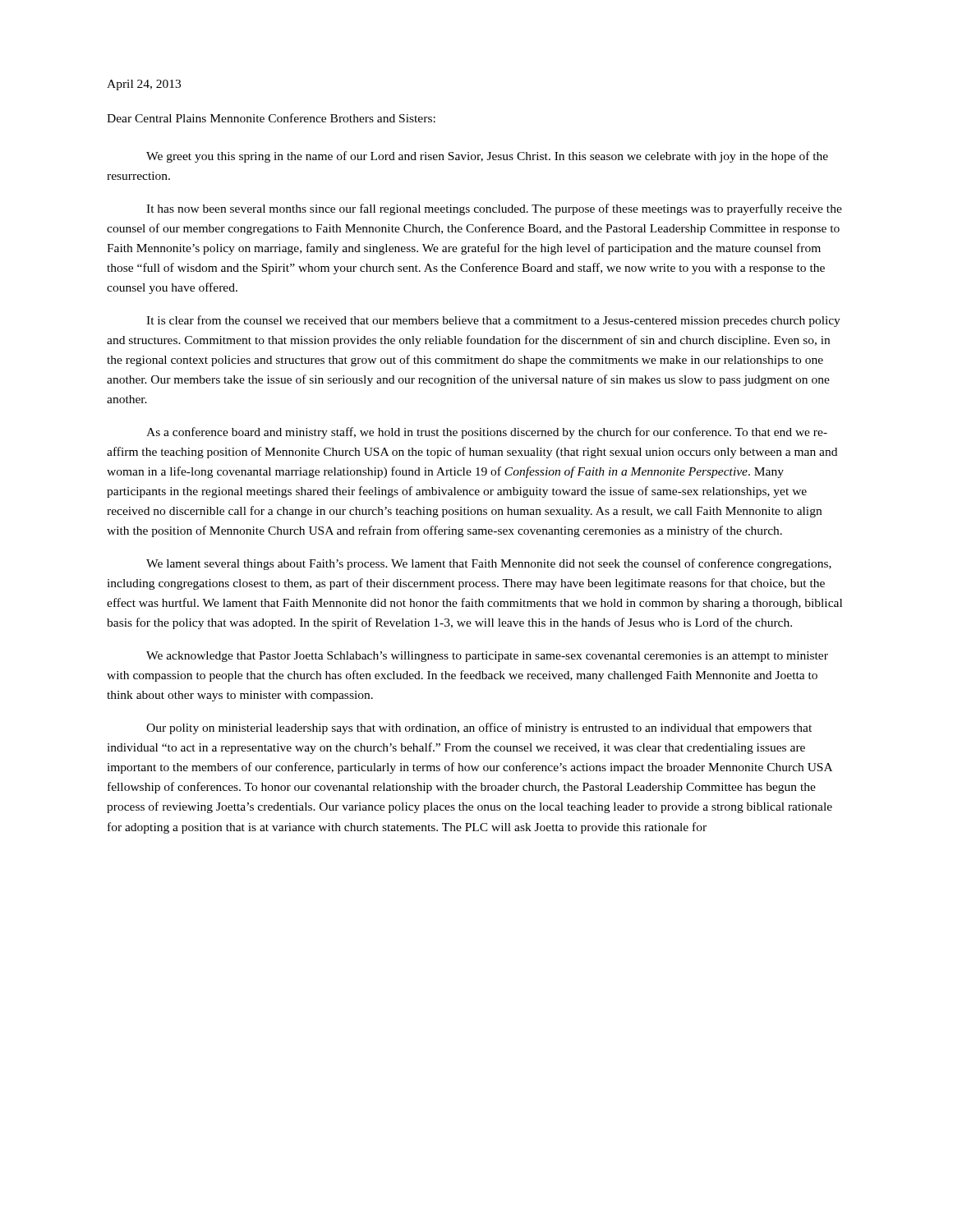The image size is (953, 1232).
Task: Select the text block with the text "As a conference"
Action: pyautogui.click(x=472, y=481)
